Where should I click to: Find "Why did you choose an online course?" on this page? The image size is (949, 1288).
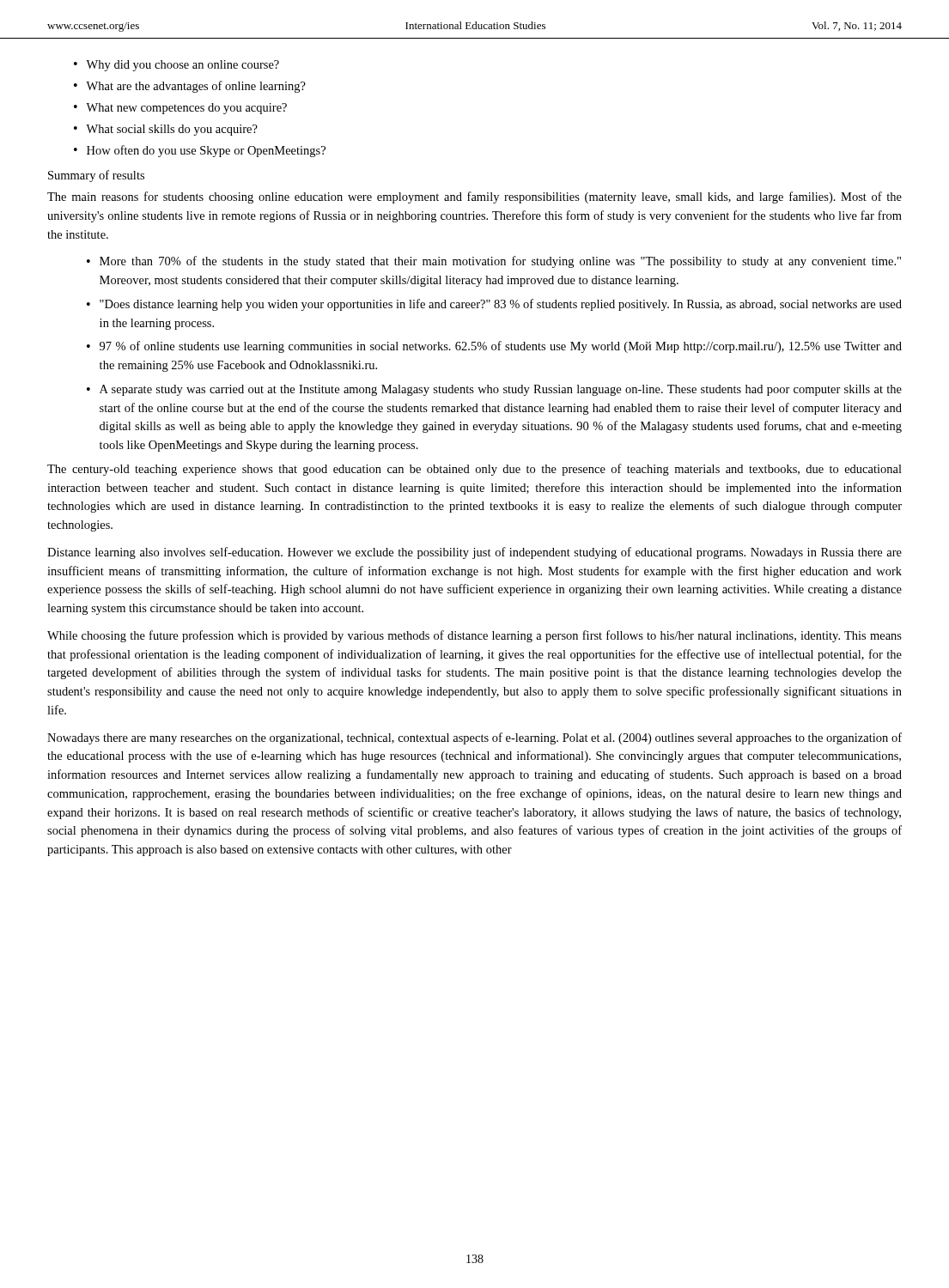(x=183, y=64)
